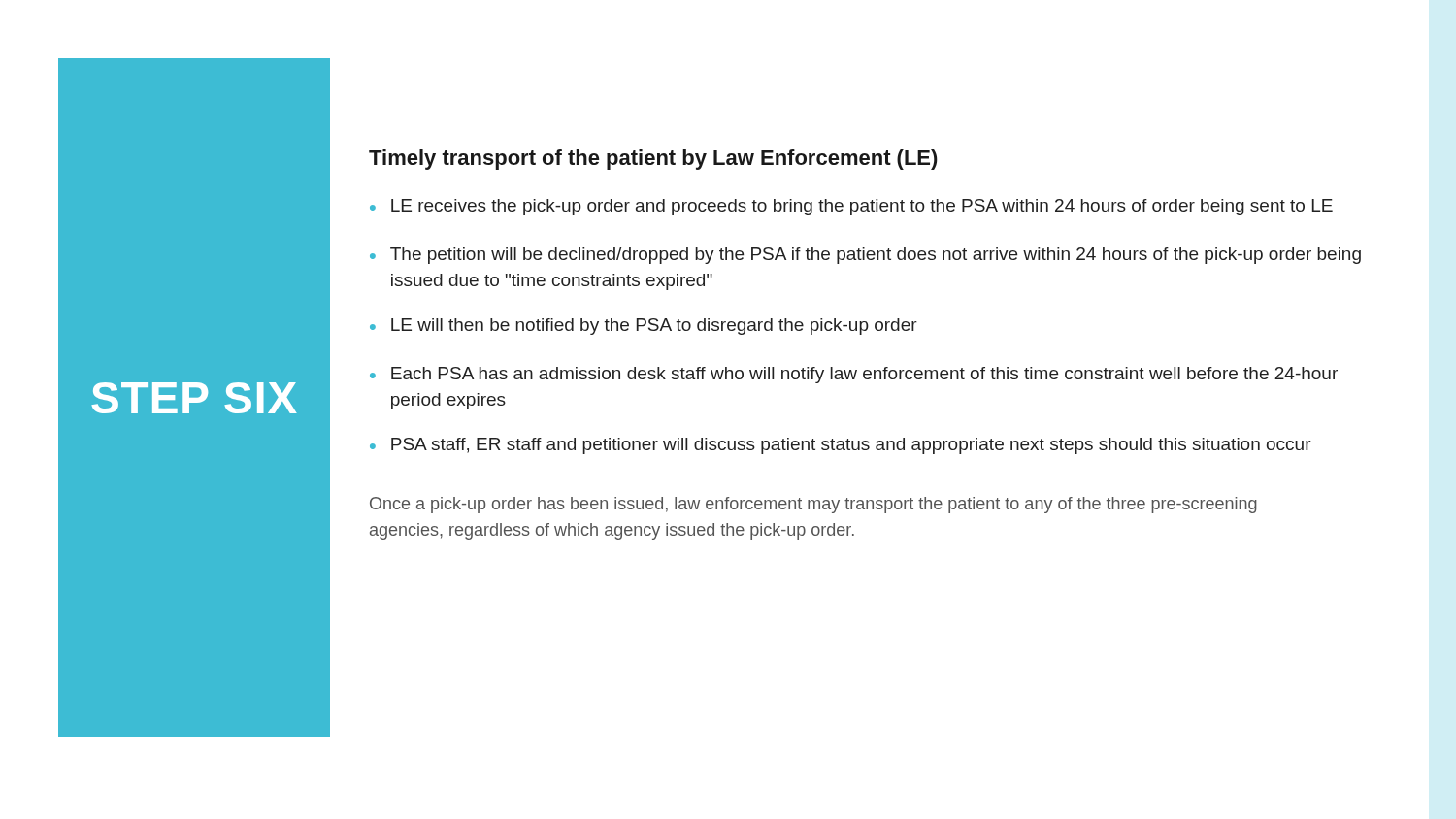Point to the block beginning "• PSA staff, ER staff and petitioner will"
The width and height of the screenshot is (1456, 819).
(x=874, y=446)
